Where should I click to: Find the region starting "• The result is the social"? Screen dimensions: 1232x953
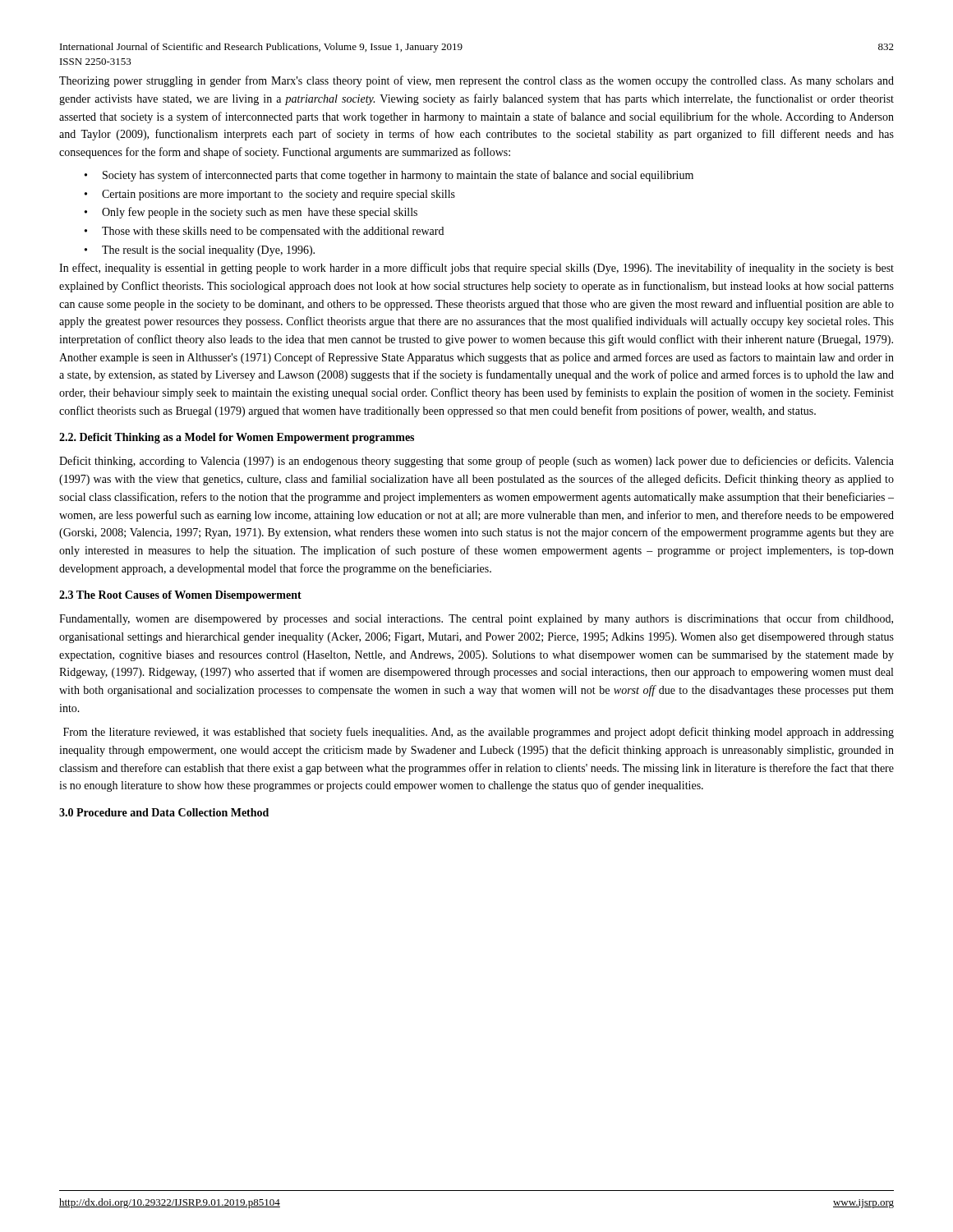(200, 251)
